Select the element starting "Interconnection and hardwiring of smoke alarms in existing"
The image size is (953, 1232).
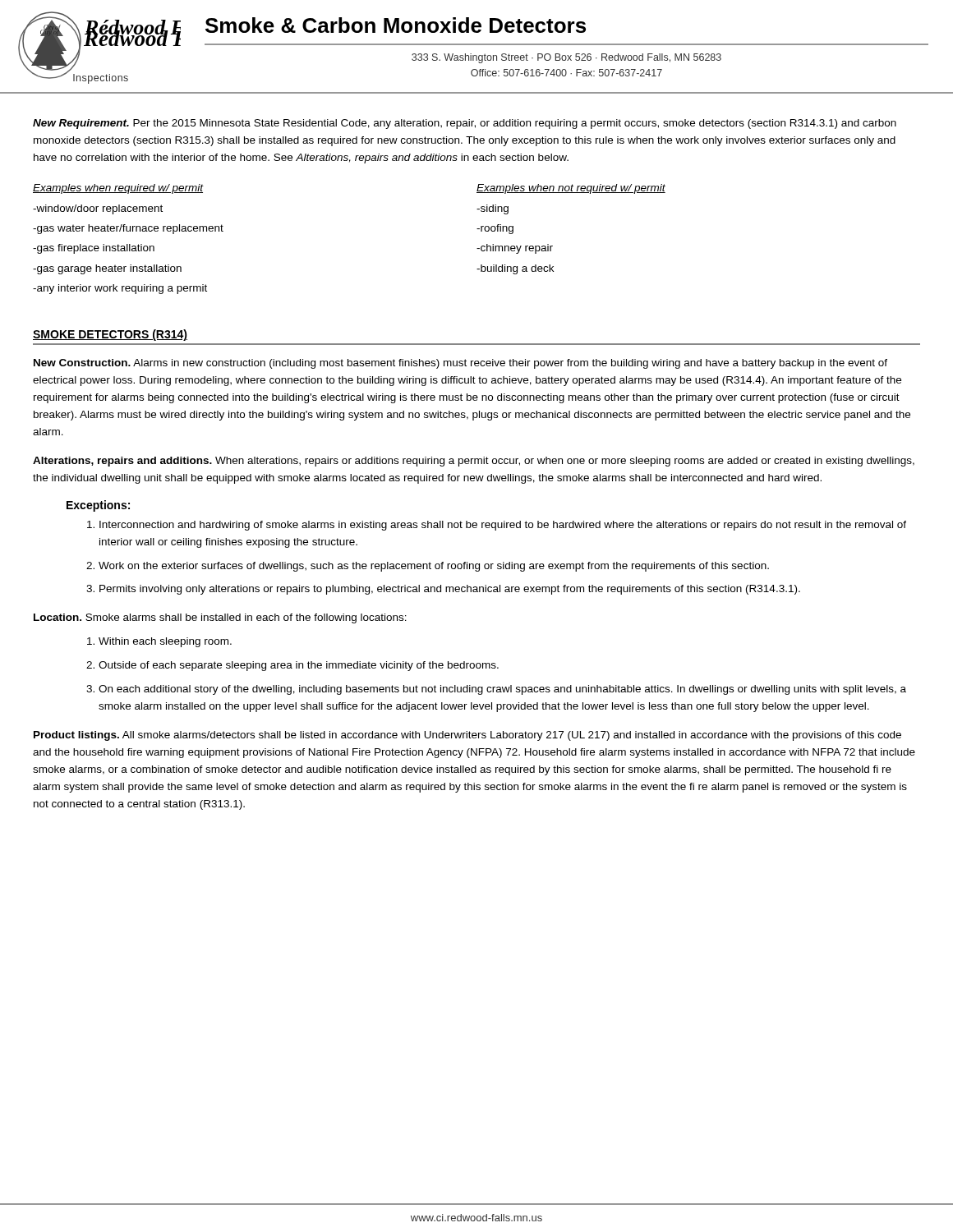(502, 533)
